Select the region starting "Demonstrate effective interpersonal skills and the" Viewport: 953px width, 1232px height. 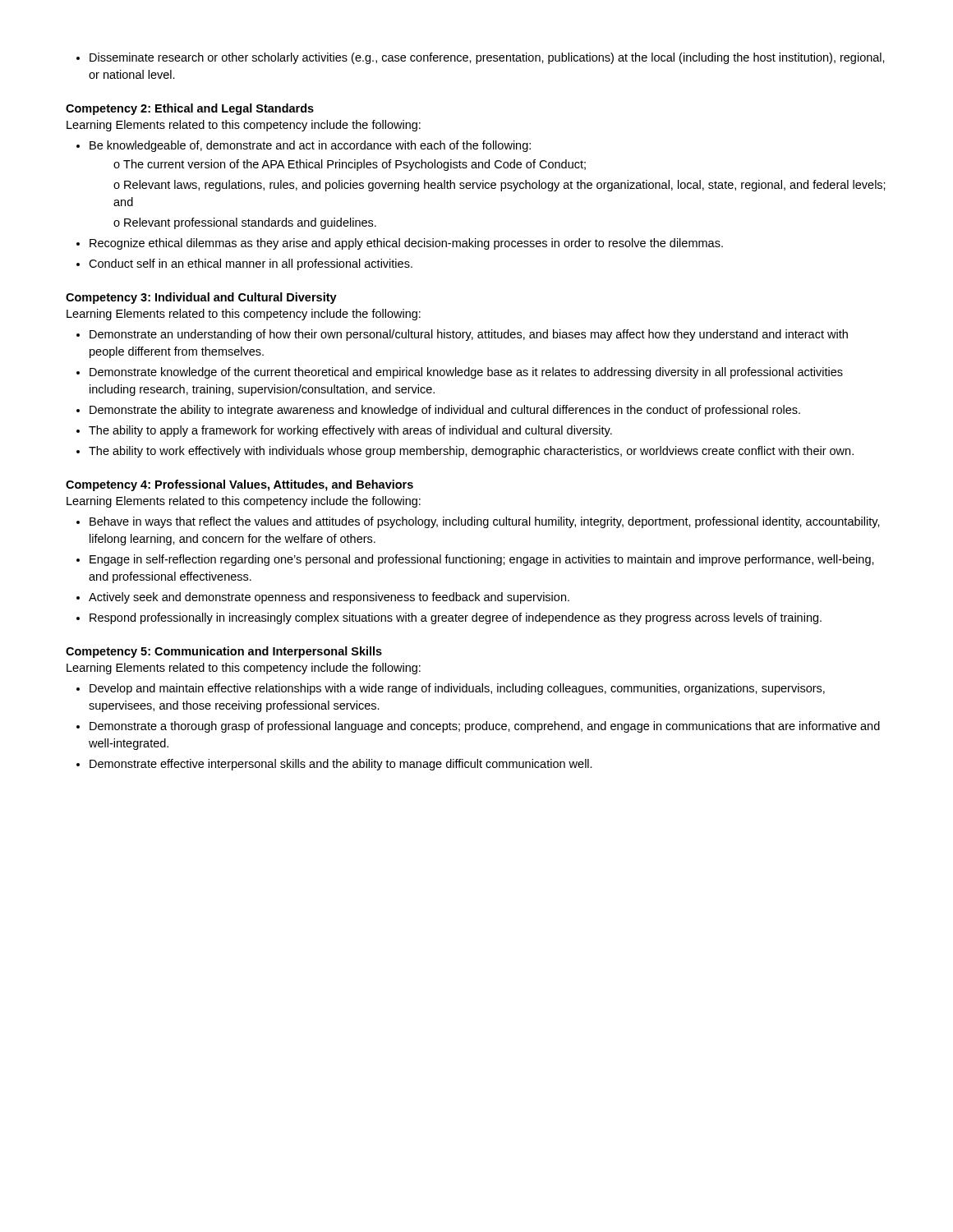(341, 764)
